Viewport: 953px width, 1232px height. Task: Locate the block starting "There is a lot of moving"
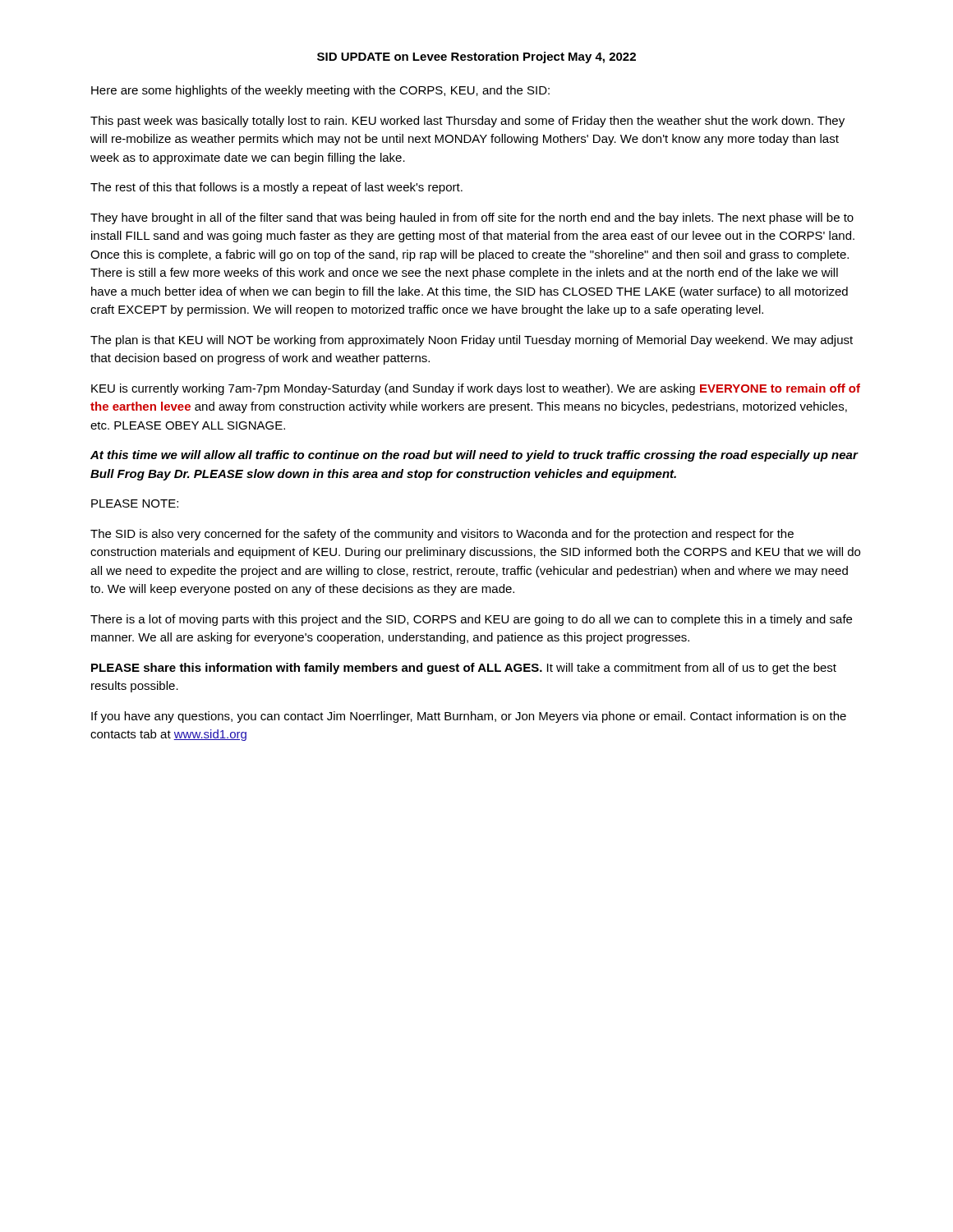point(472,628)
